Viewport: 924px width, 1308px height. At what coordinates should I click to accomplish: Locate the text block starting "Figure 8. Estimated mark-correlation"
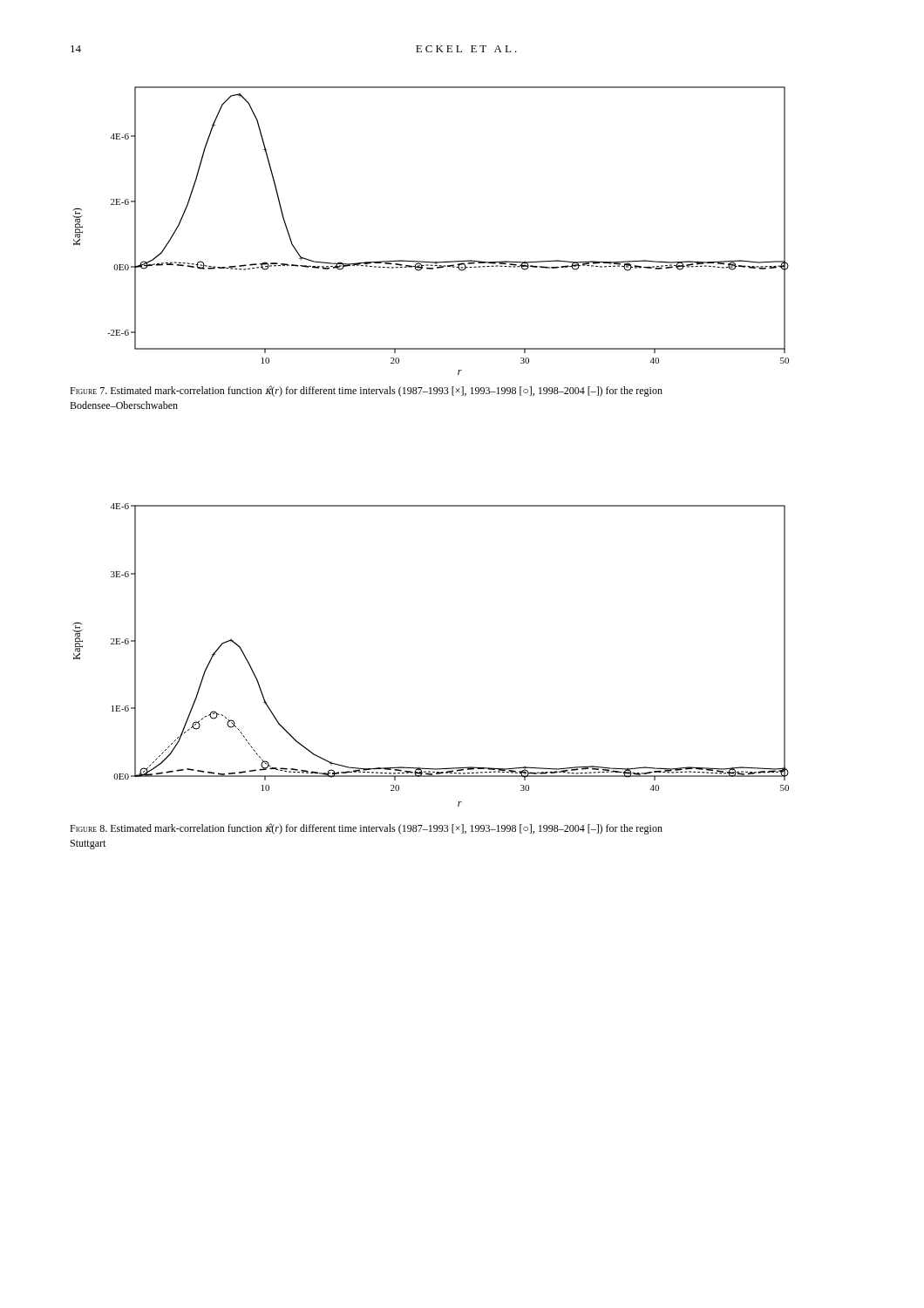(x=366, y=836)
